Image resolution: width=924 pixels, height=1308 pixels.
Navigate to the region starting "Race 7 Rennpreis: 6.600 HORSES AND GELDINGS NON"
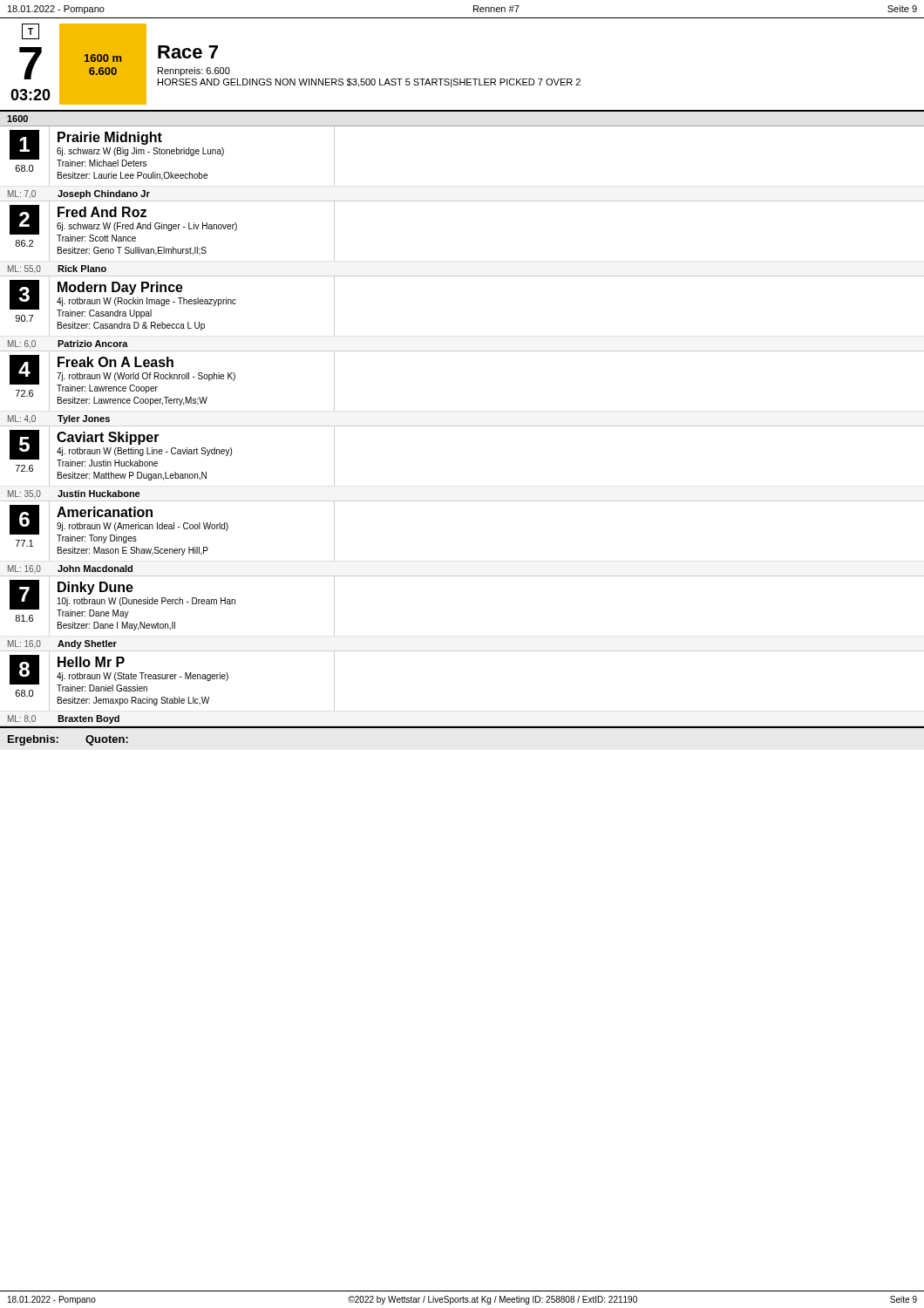pyautogui.click(x=188, y=52)
